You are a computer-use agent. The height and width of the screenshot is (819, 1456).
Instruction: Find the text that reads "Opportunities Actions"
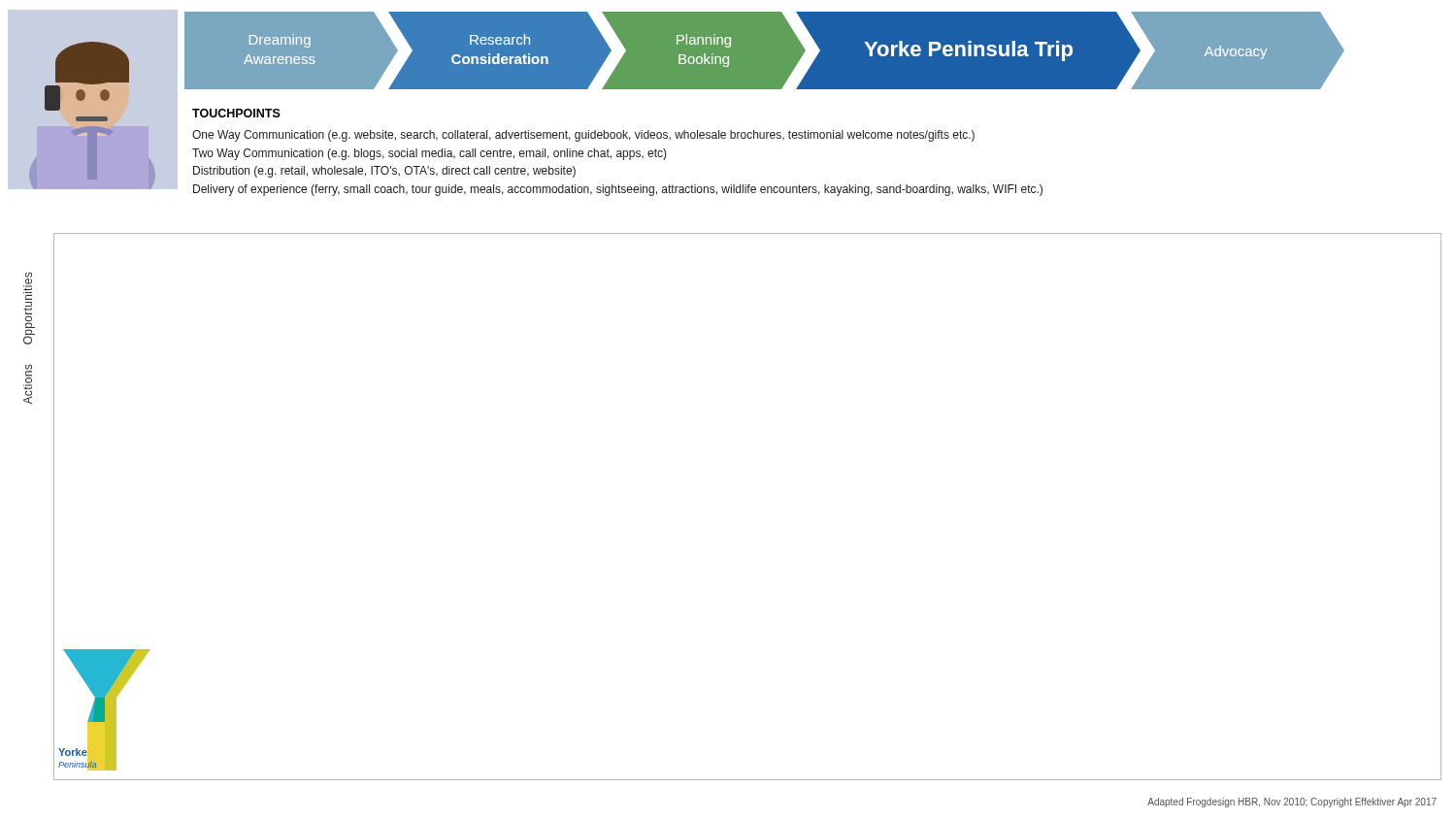click(28, 338)
